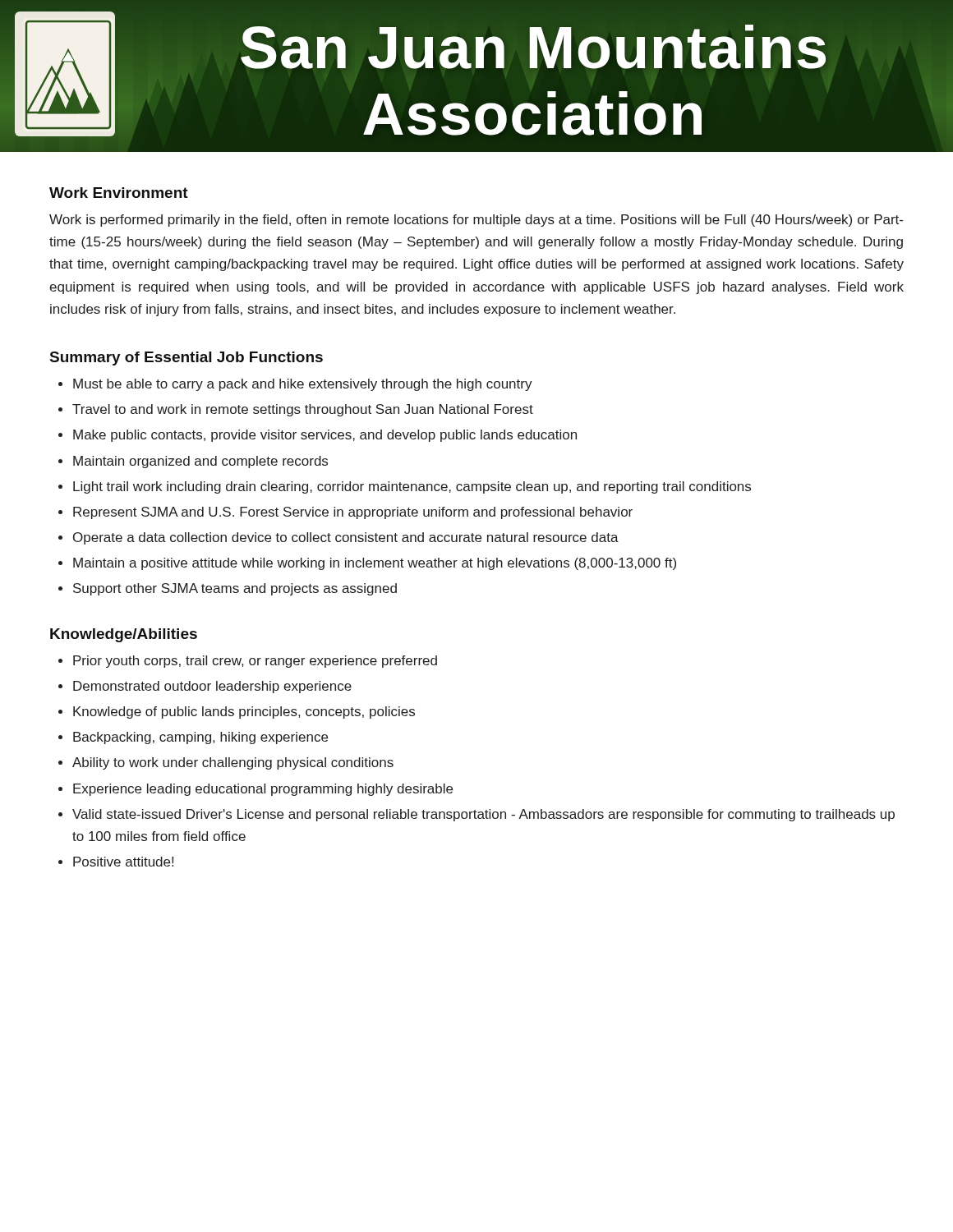Locate the list item that reads "Experience leading educational programming"

263,789
